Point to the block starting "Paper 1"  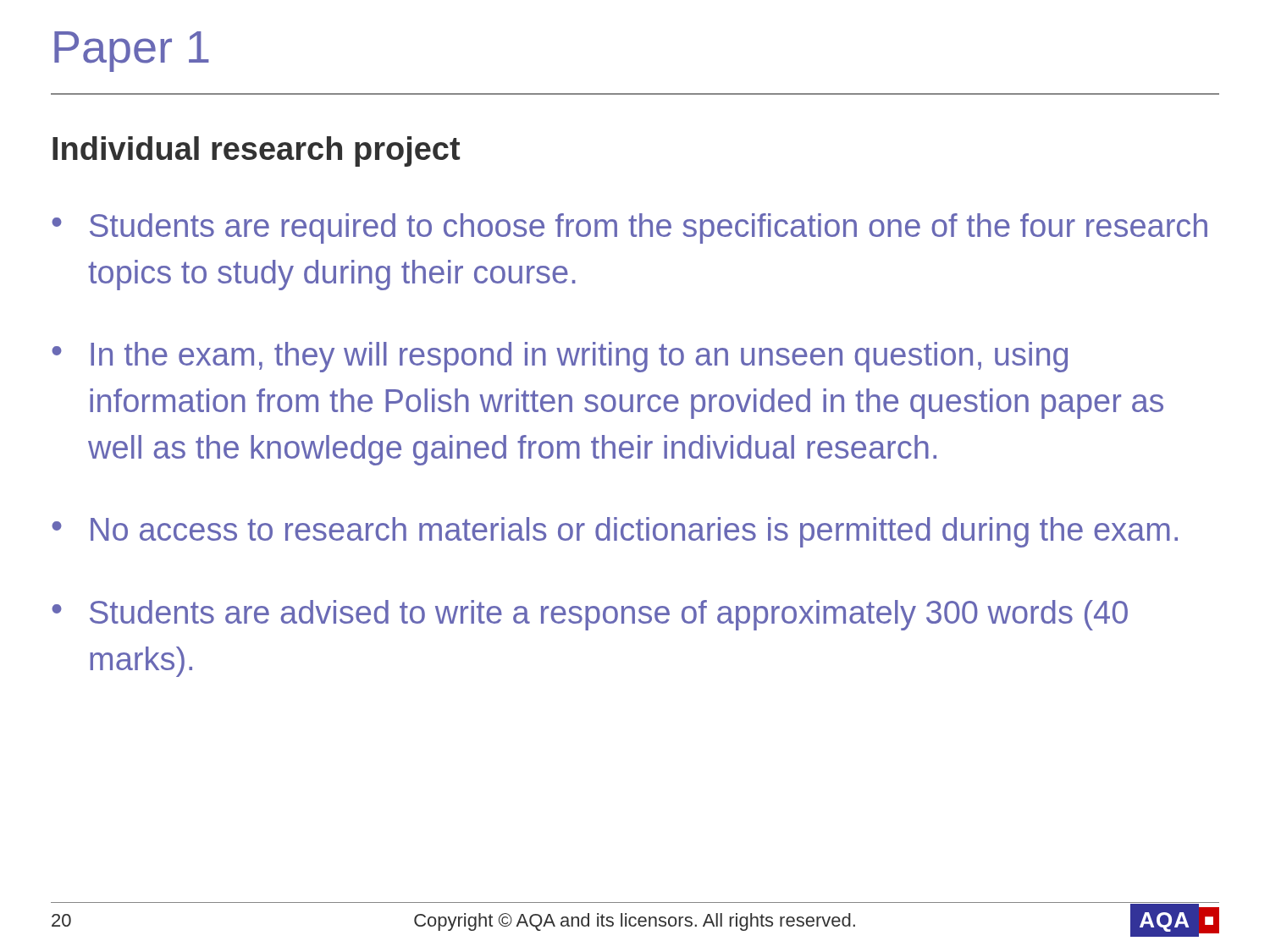pyautogui.click(x=131, y=47)
